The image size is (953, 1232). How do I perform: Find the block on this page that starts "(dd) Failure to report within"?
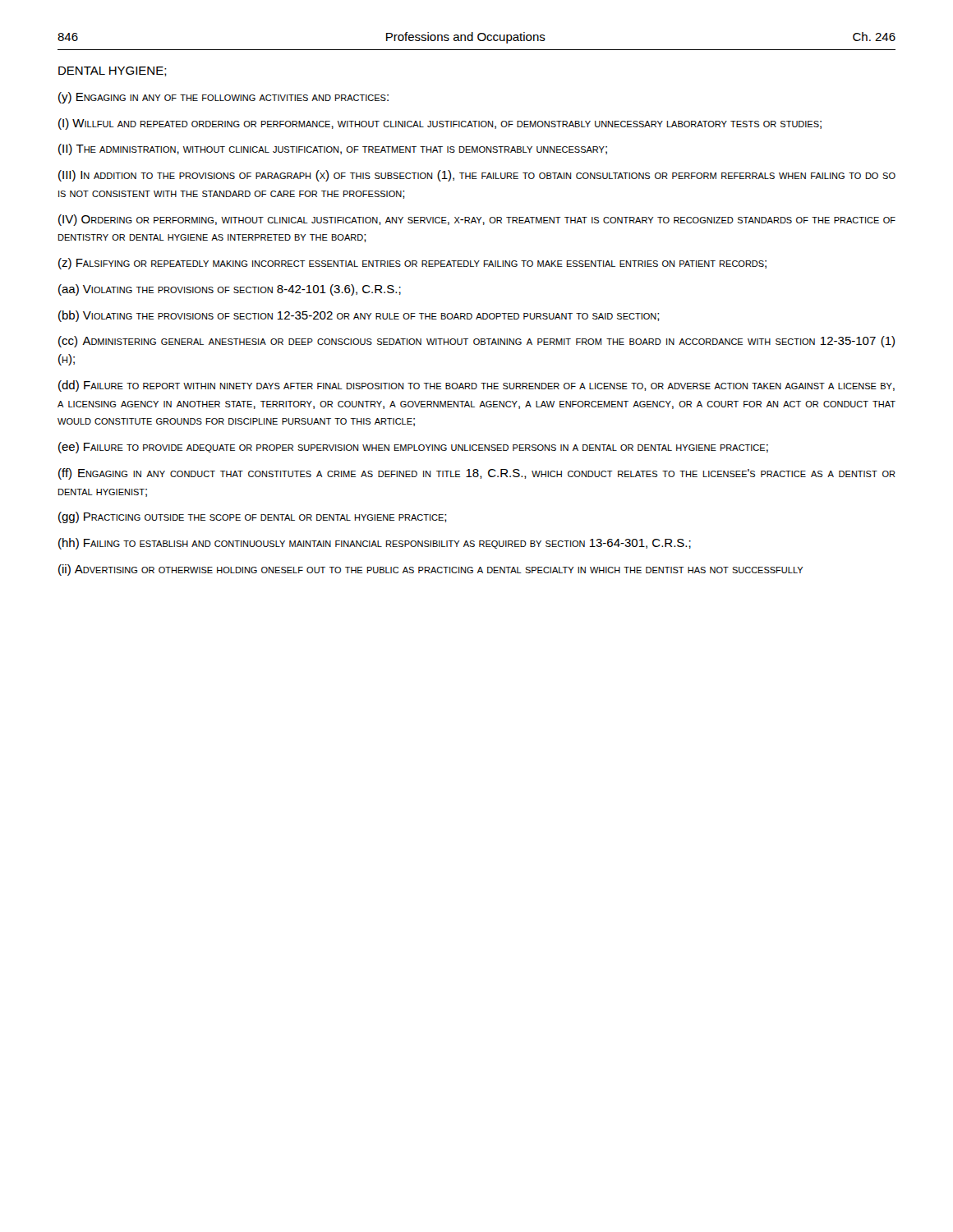476,403
